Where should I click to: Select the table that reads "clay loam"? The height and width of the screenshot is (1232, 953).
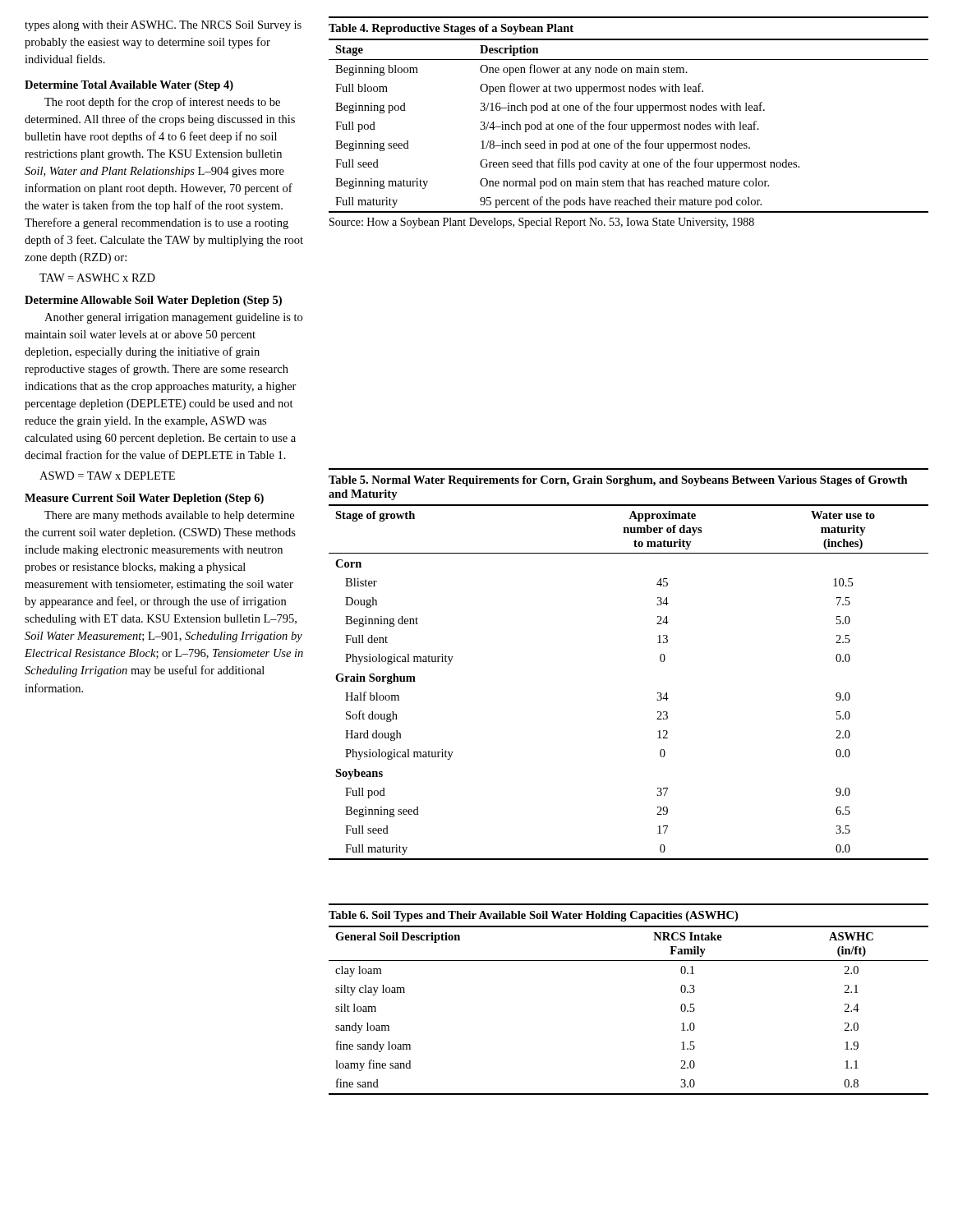[x=628, y=1010]
